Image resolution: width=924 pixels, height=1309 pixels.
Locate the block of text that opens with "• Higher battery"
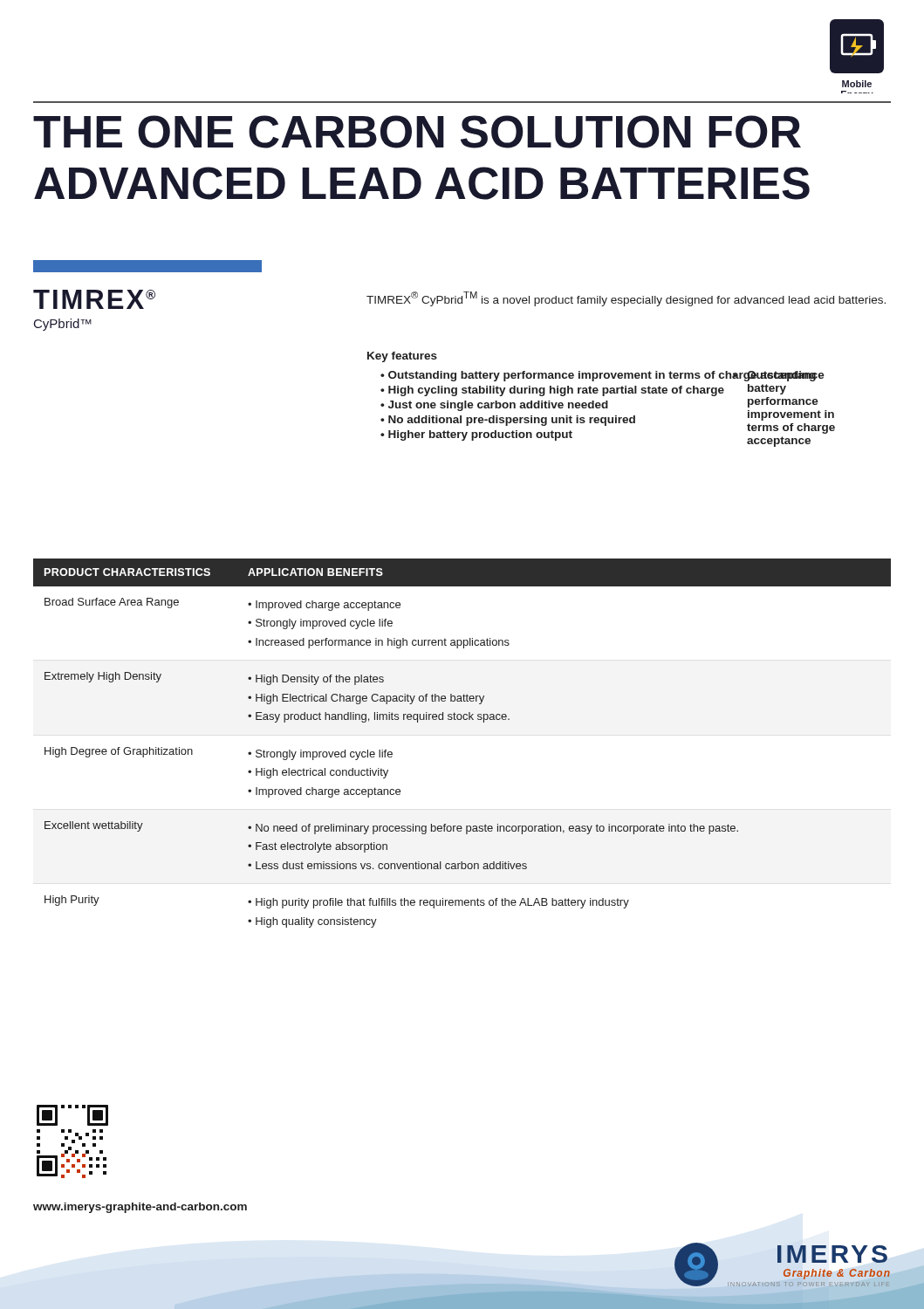tap(476, 434)
